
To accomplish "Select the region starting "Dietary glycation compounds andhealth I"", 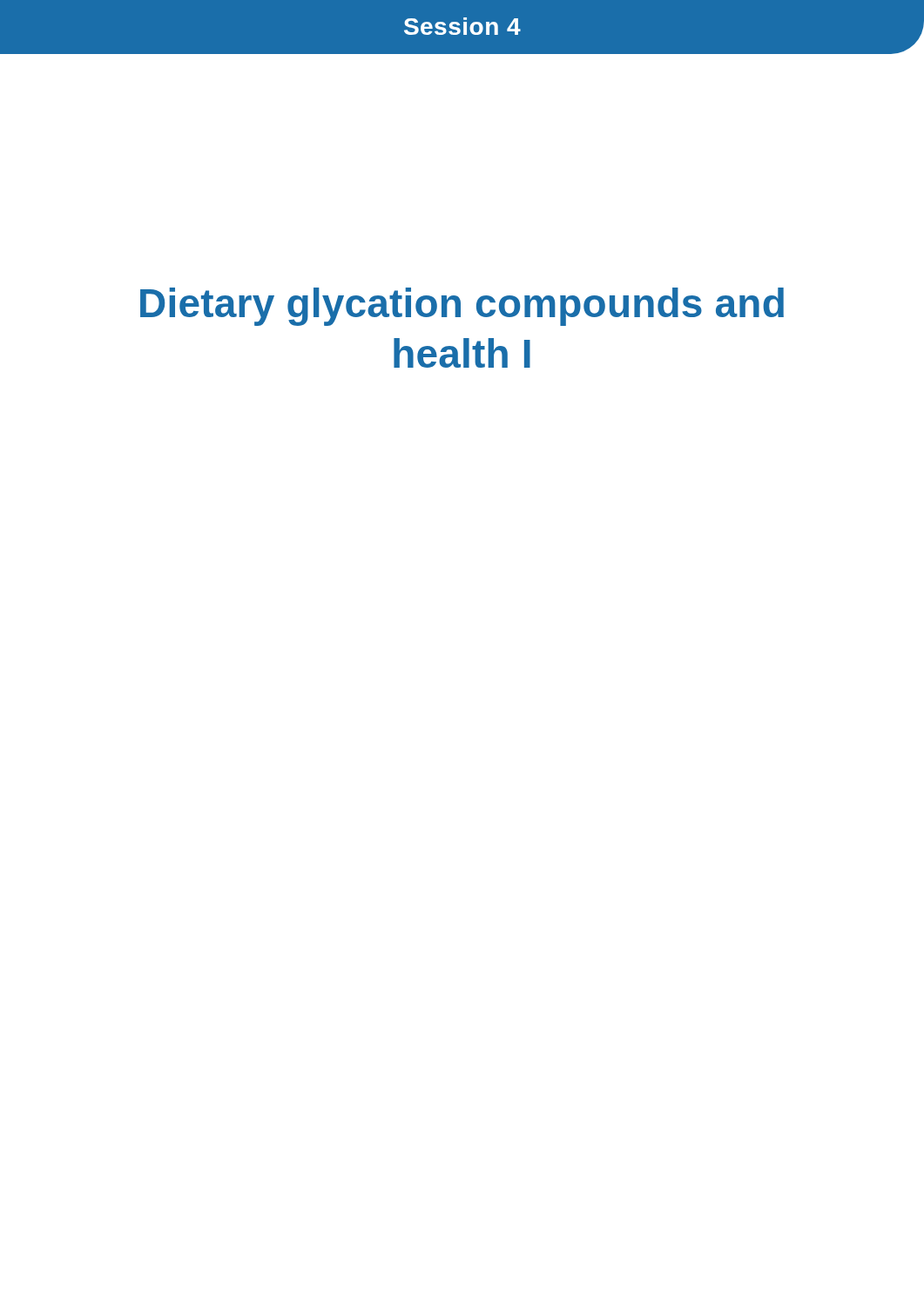I will [x=462, y=329].
